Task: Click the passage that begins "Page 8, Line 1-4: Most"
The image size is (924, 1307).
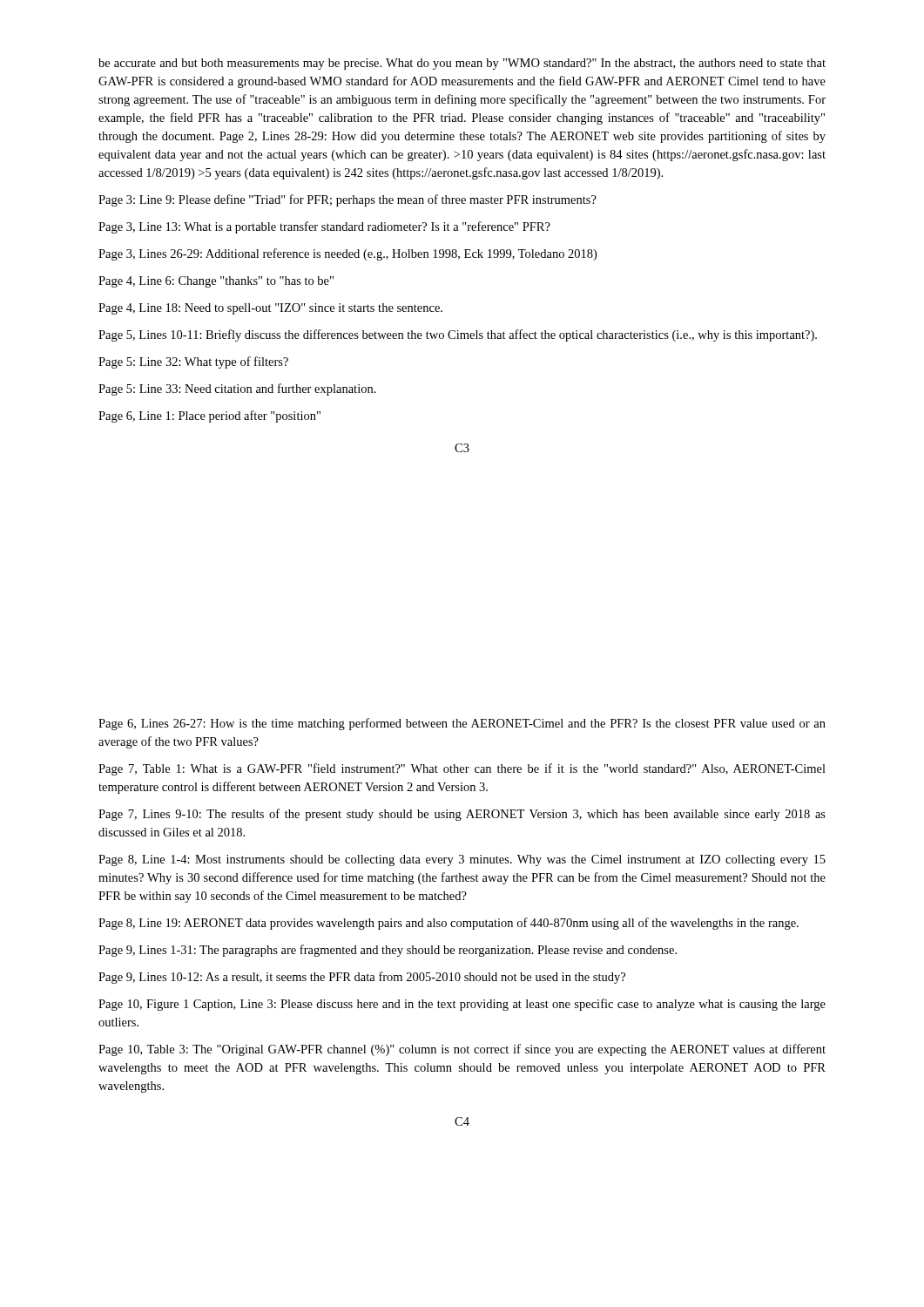Action: click(462, 878)
